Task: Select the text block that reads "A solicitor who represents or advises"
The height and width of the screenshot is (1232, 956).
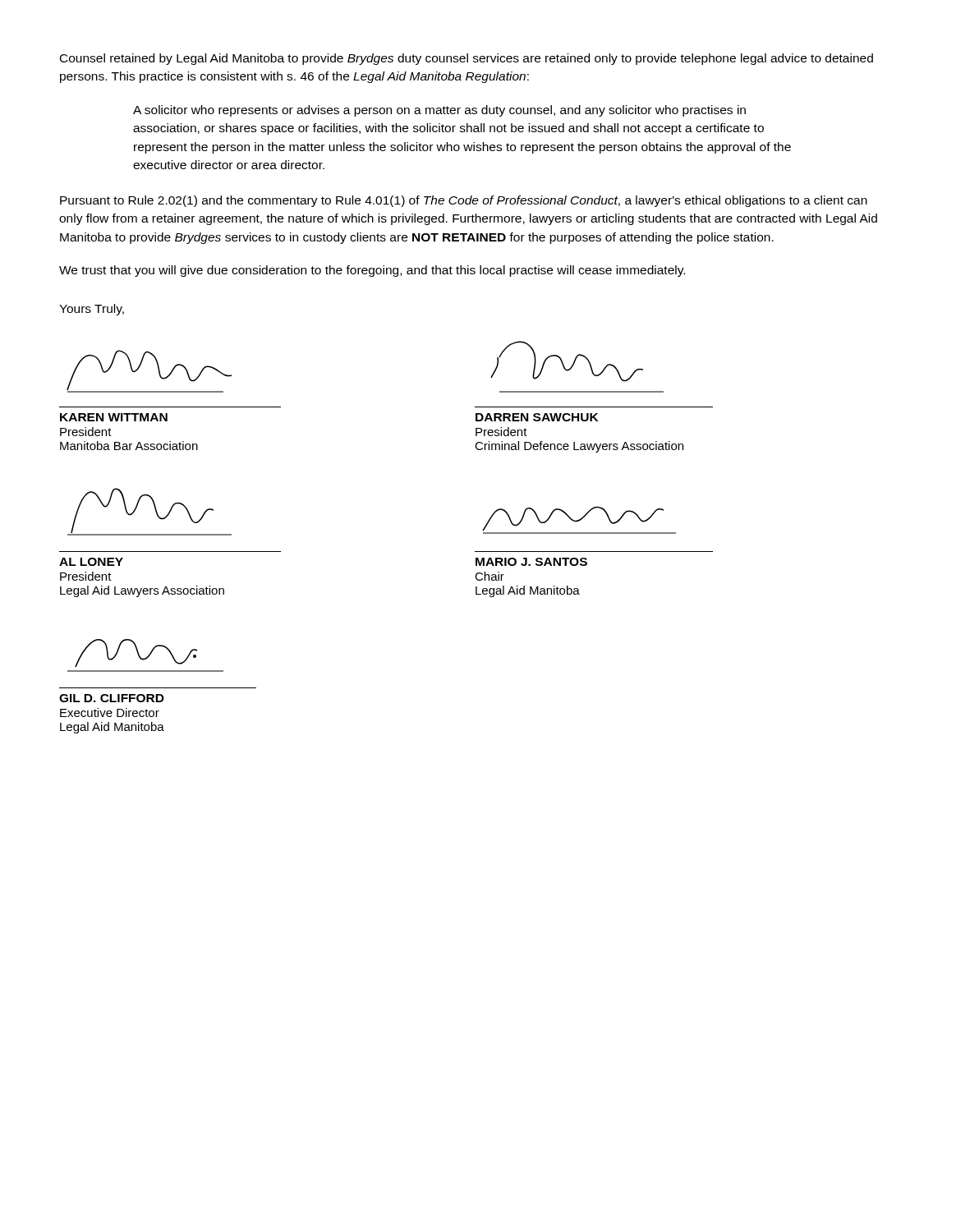Action: click(x=462, y=137)
